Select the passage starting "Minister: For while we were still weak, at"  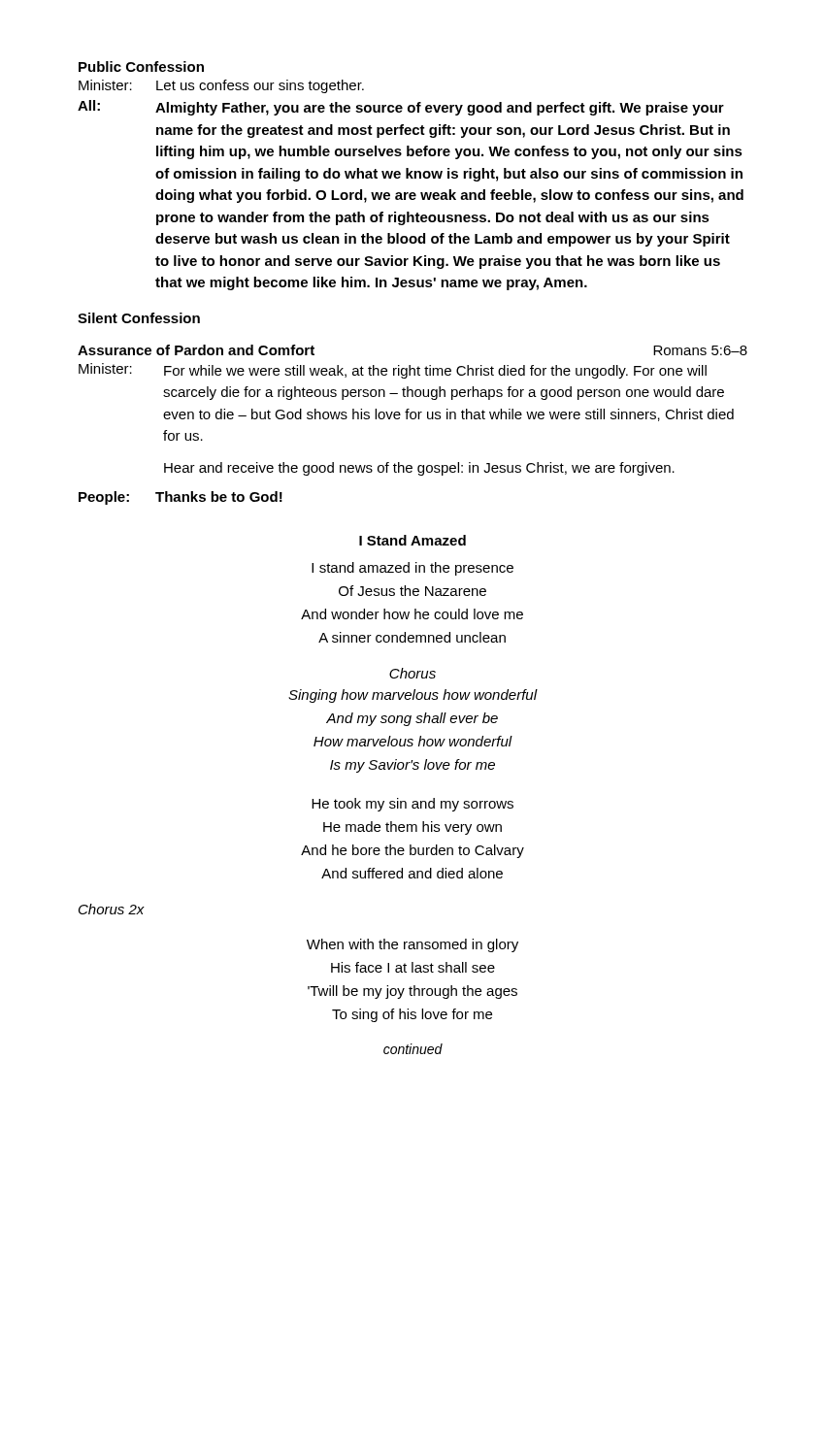click(412, 403)
